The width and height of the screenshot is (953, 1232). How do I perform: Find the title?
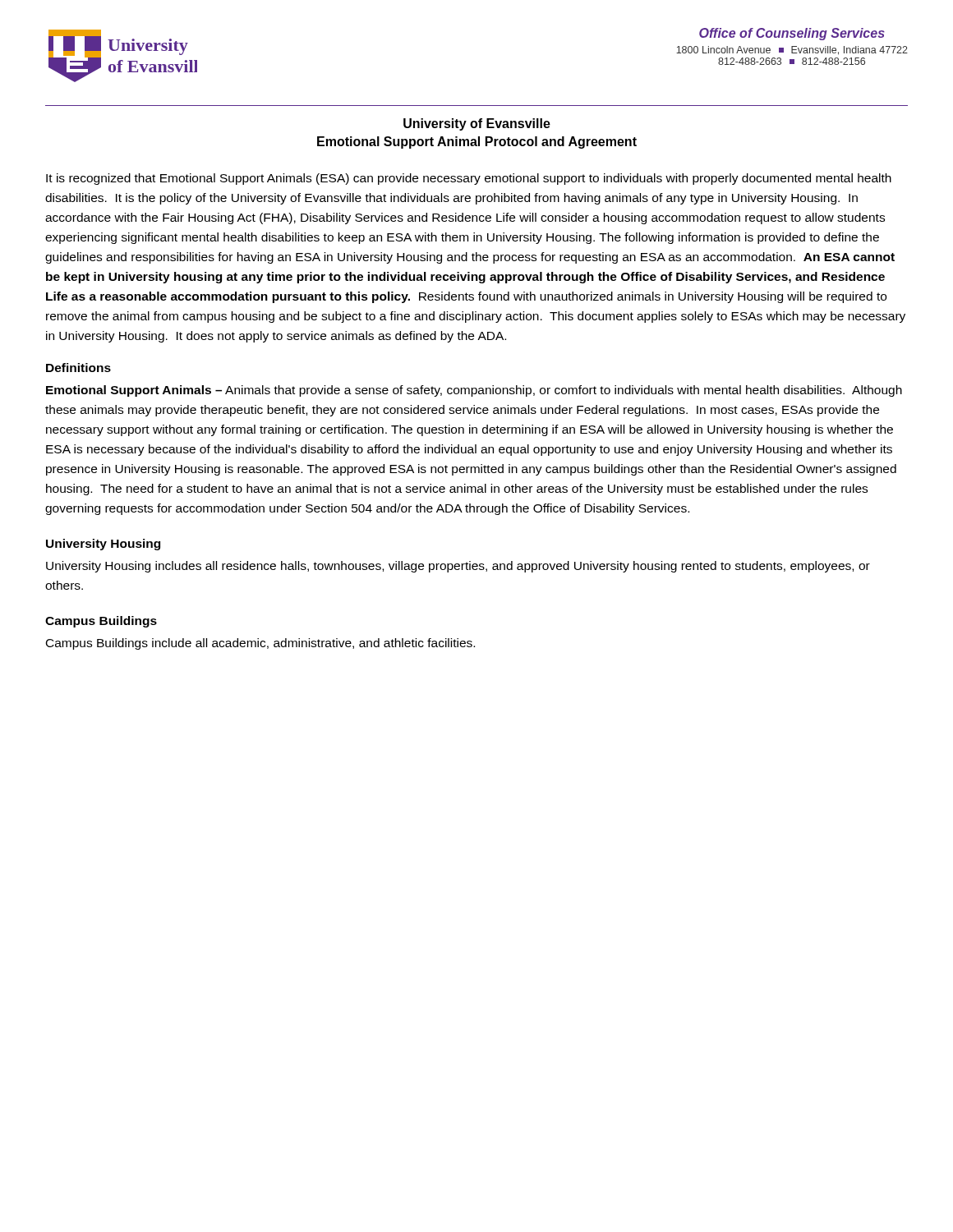point(476,133)
